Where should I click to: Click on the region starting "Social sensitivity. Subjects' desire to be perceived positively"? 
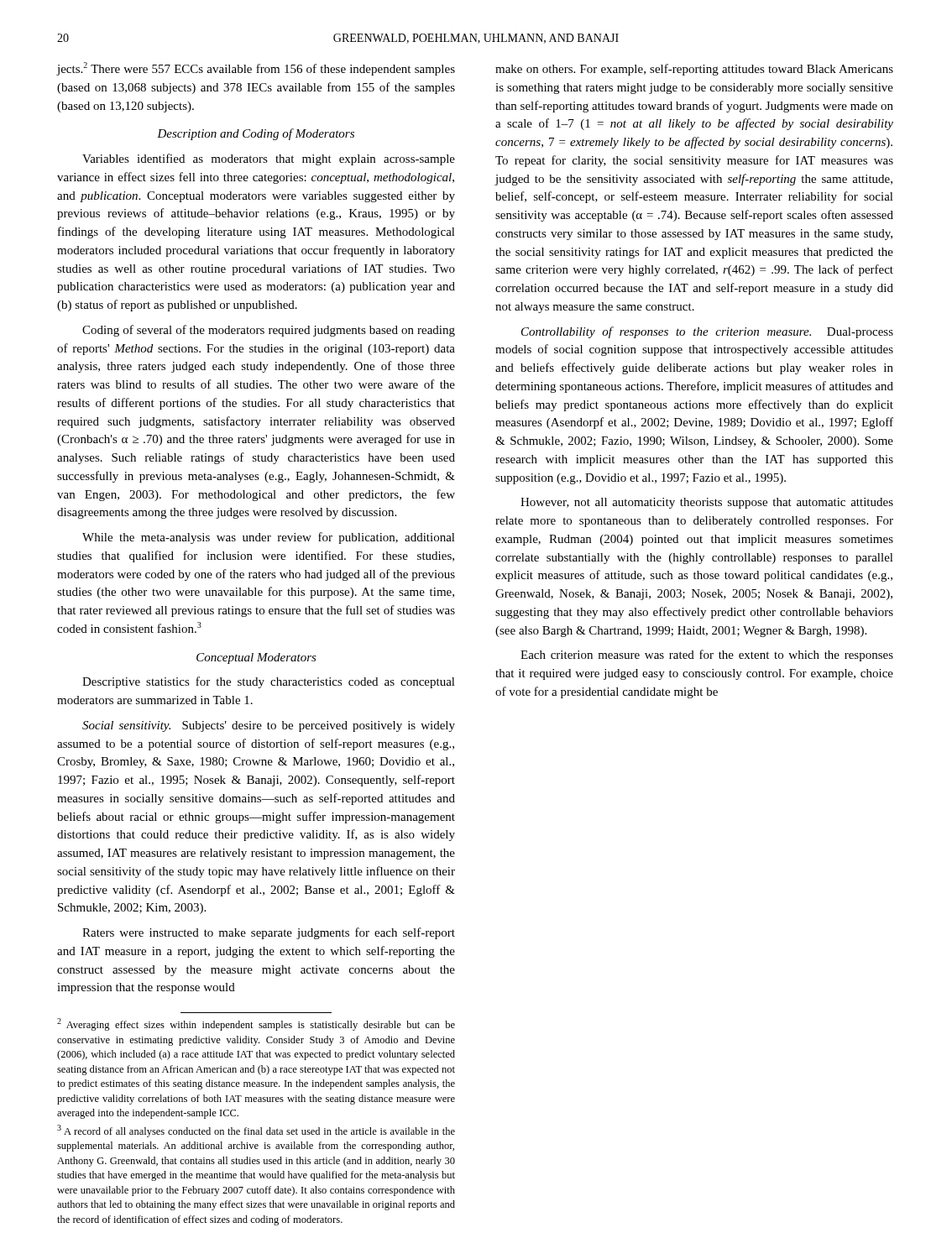click(256, 817)
